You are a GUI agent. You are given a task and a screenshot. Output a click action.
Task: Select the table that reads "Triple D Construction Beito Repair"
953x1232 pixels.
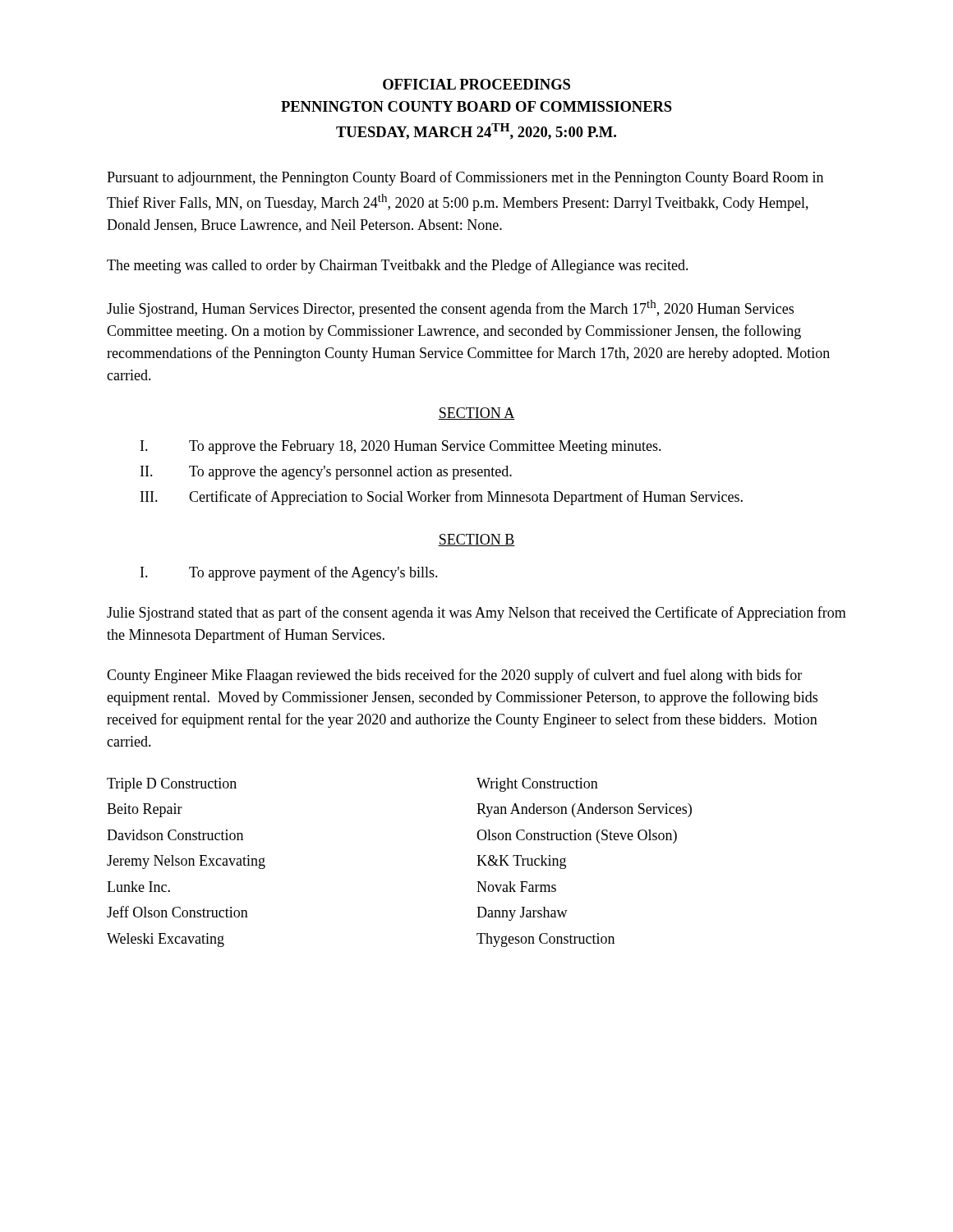(476, 861)
